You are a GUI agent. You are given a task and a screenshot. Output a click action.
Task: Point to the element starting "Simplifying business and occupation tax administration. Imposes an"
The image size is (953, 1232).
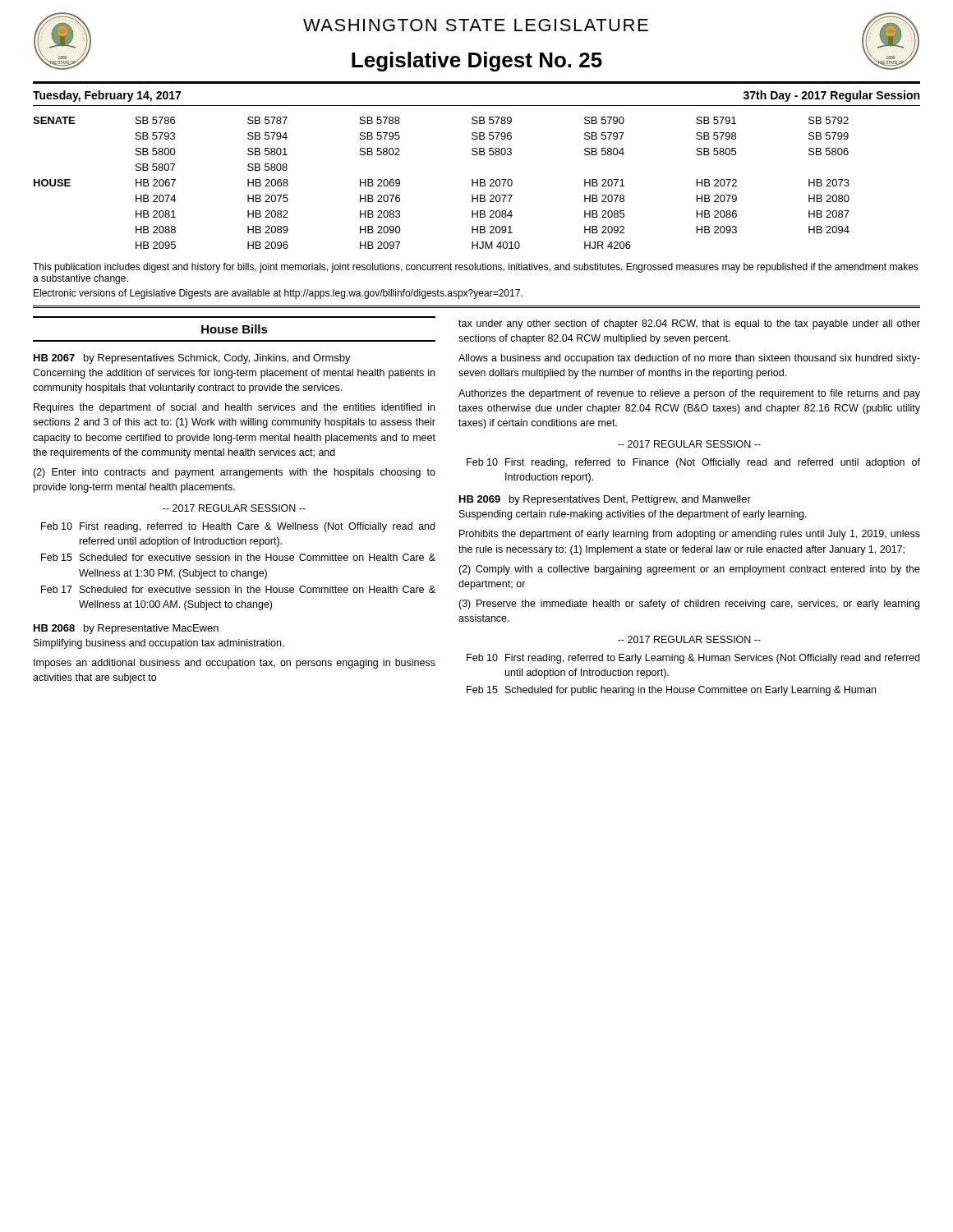(x=234, y=660)
